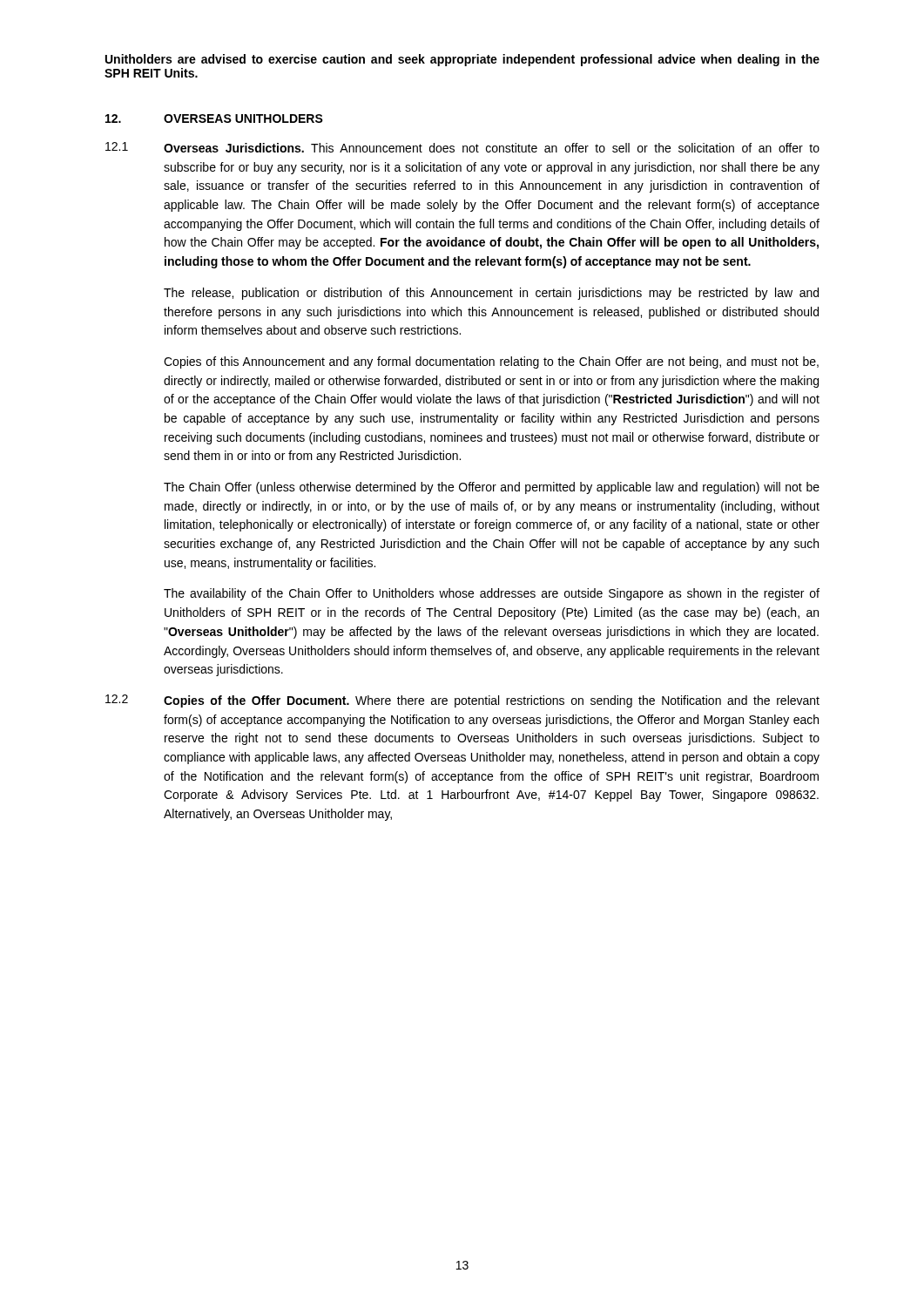Find the text block that says "The availability of the Chain Offer to"
The image size is (924, 1307).
pyautogui.click(x=492, y=632)
